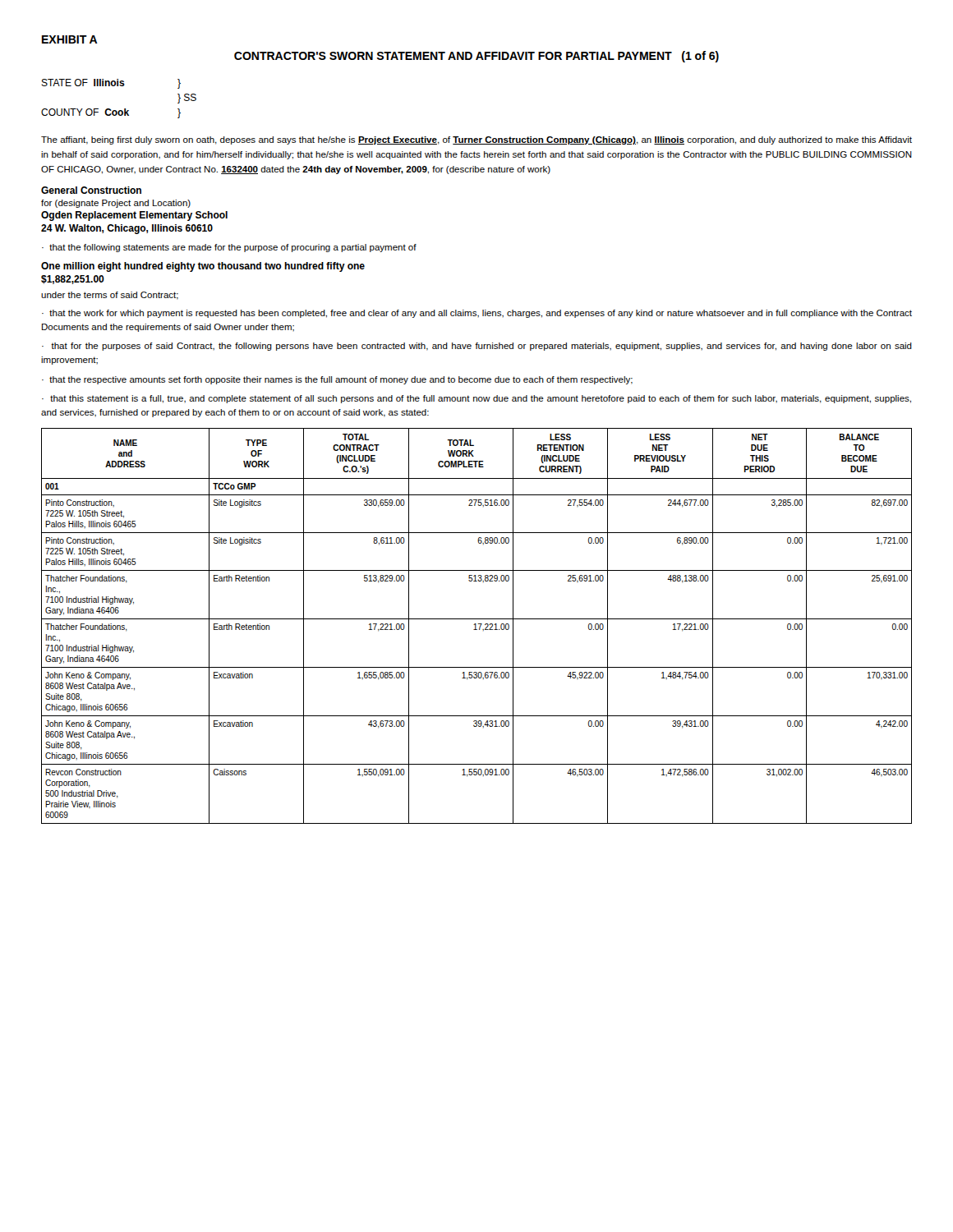
Task: Locate the text "under the terms of said Contract;"
Action: [x=110, y=295]
